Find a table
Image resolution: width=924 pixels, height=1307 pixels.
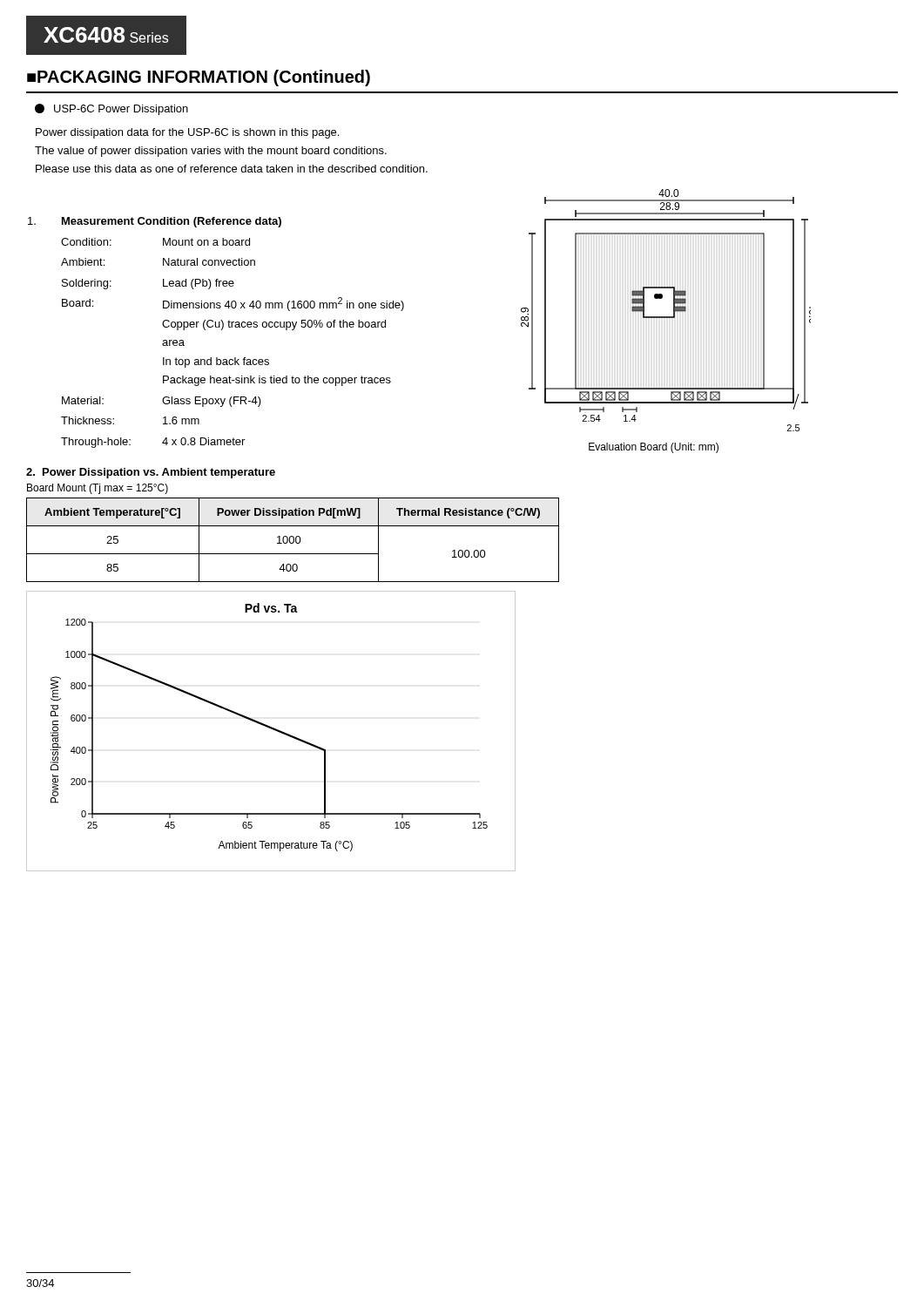pyautogui.click(x=462, y=540)
